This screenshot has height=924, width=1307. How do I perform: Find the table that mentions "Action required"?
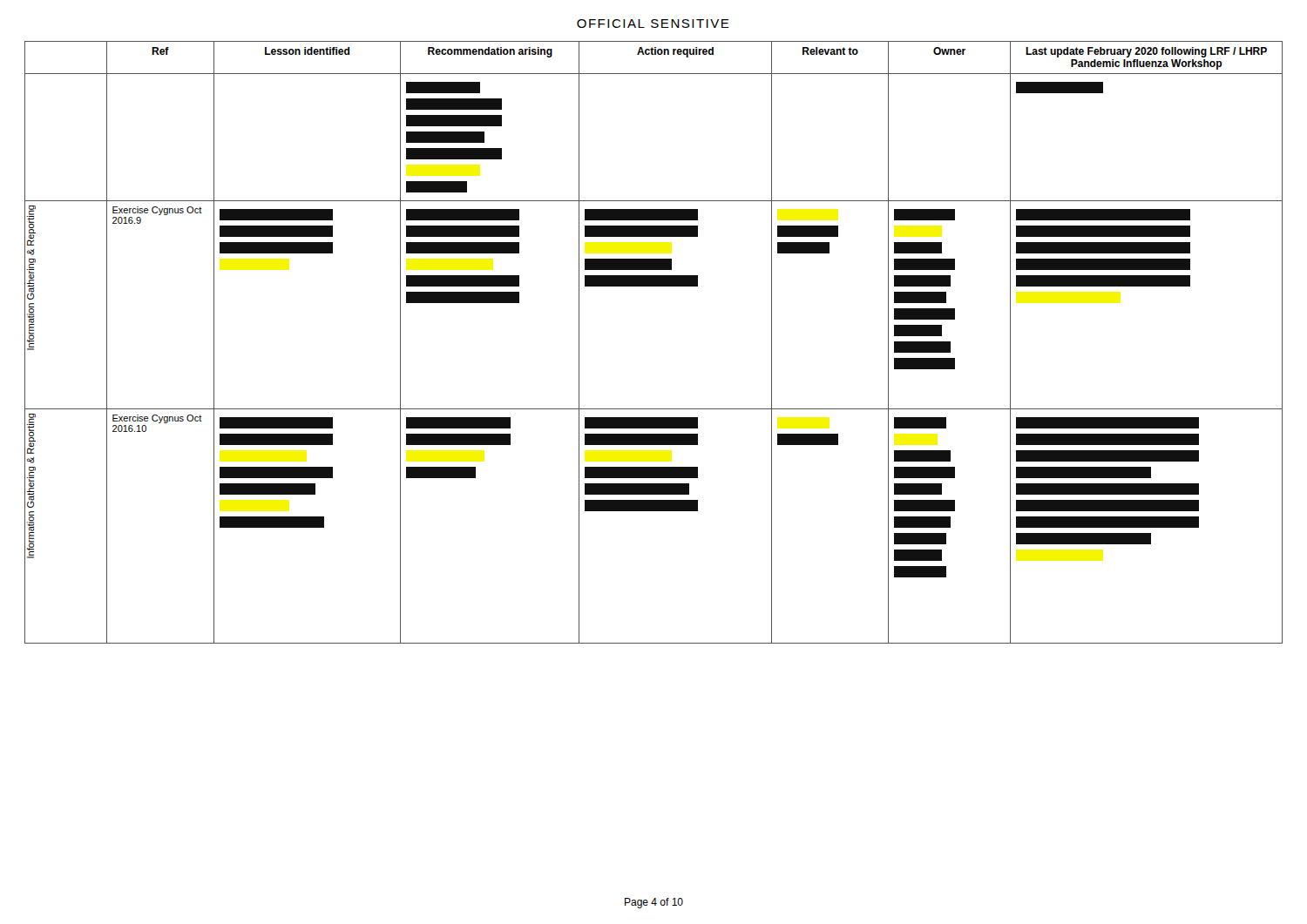tap(654, 342)
